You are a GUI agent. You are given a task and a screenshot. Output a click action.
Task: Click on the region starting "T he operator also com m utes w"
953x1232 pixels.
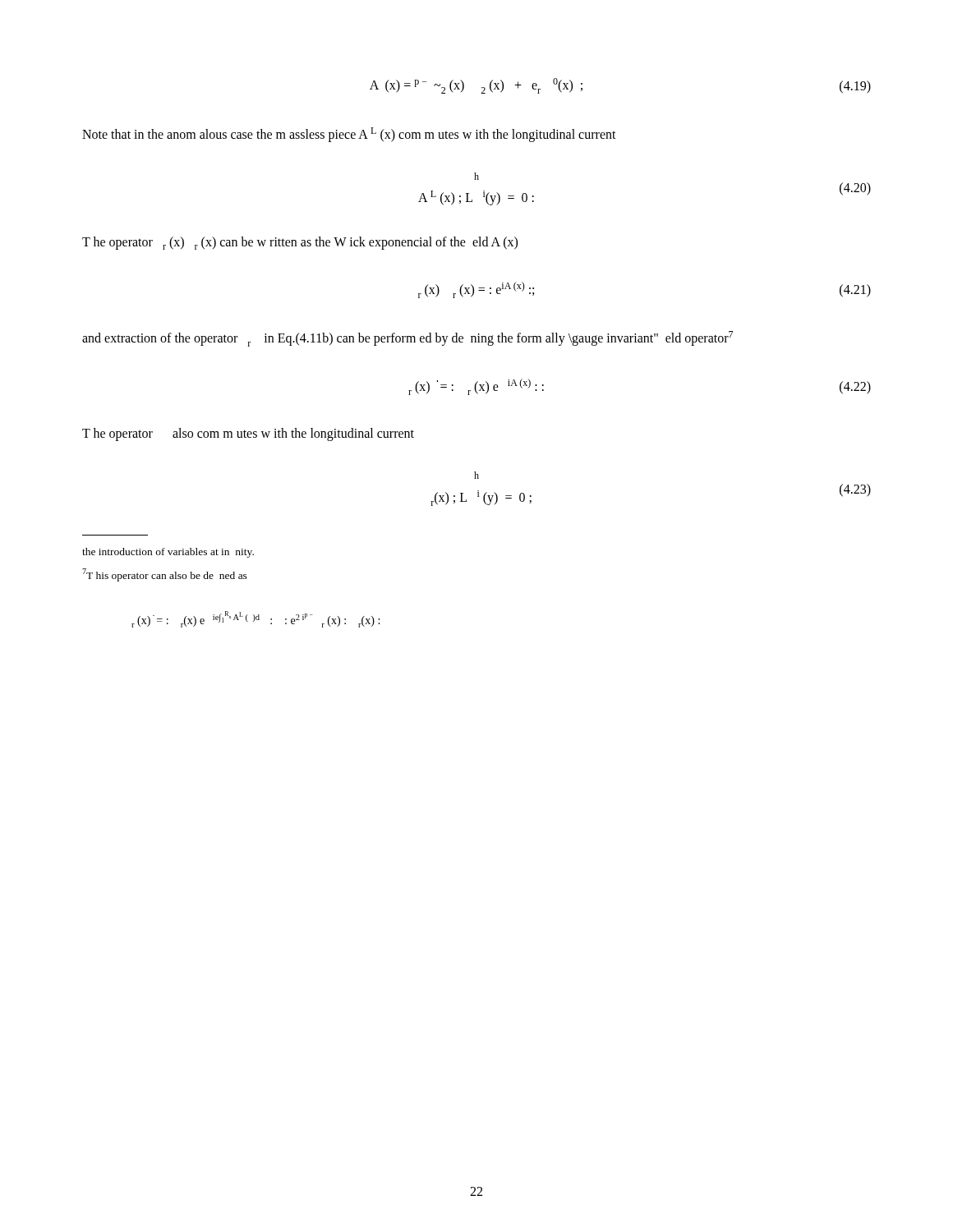point(248,433)
